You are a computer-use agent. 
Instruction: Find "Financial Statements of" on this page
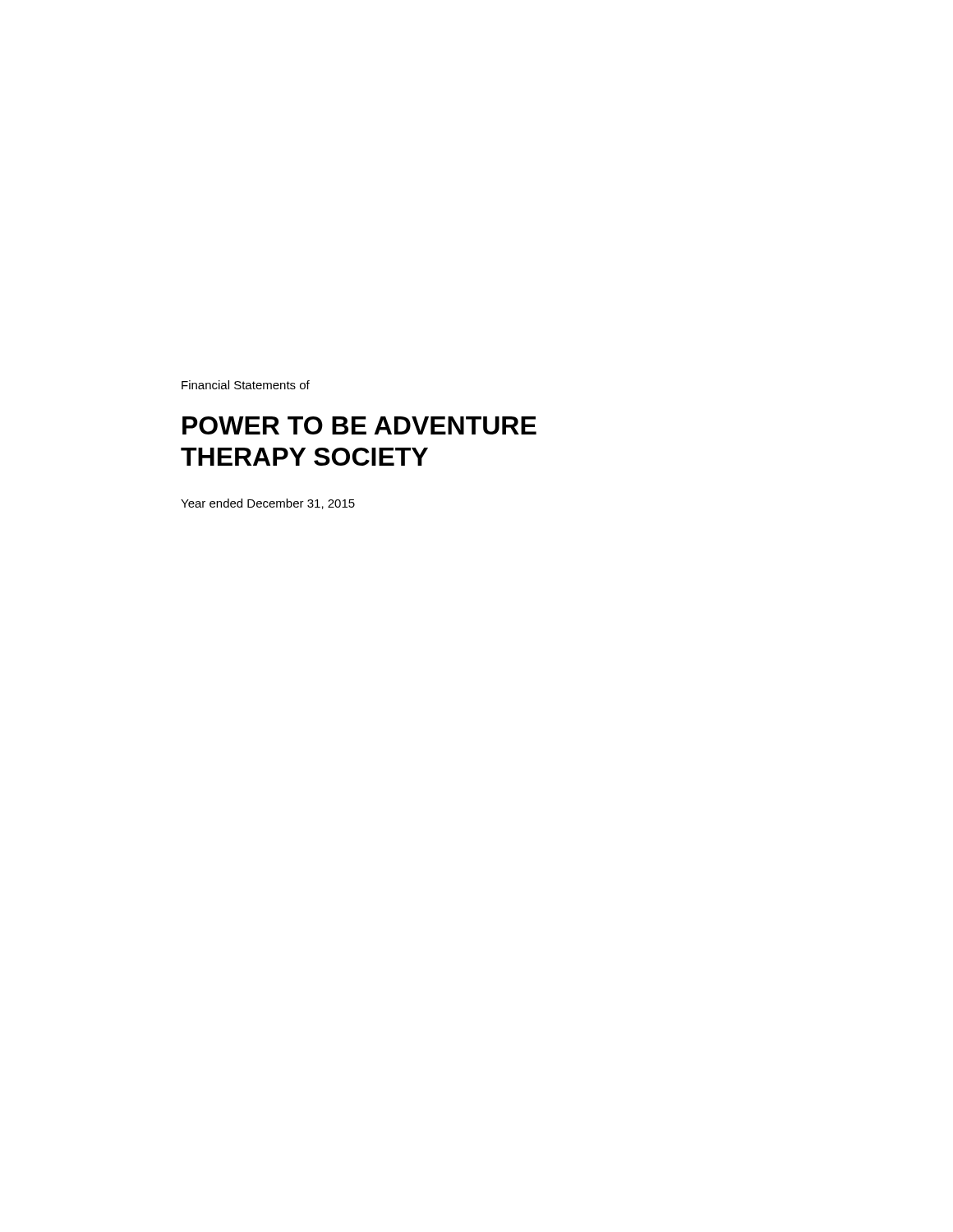(x=245, y=385)
